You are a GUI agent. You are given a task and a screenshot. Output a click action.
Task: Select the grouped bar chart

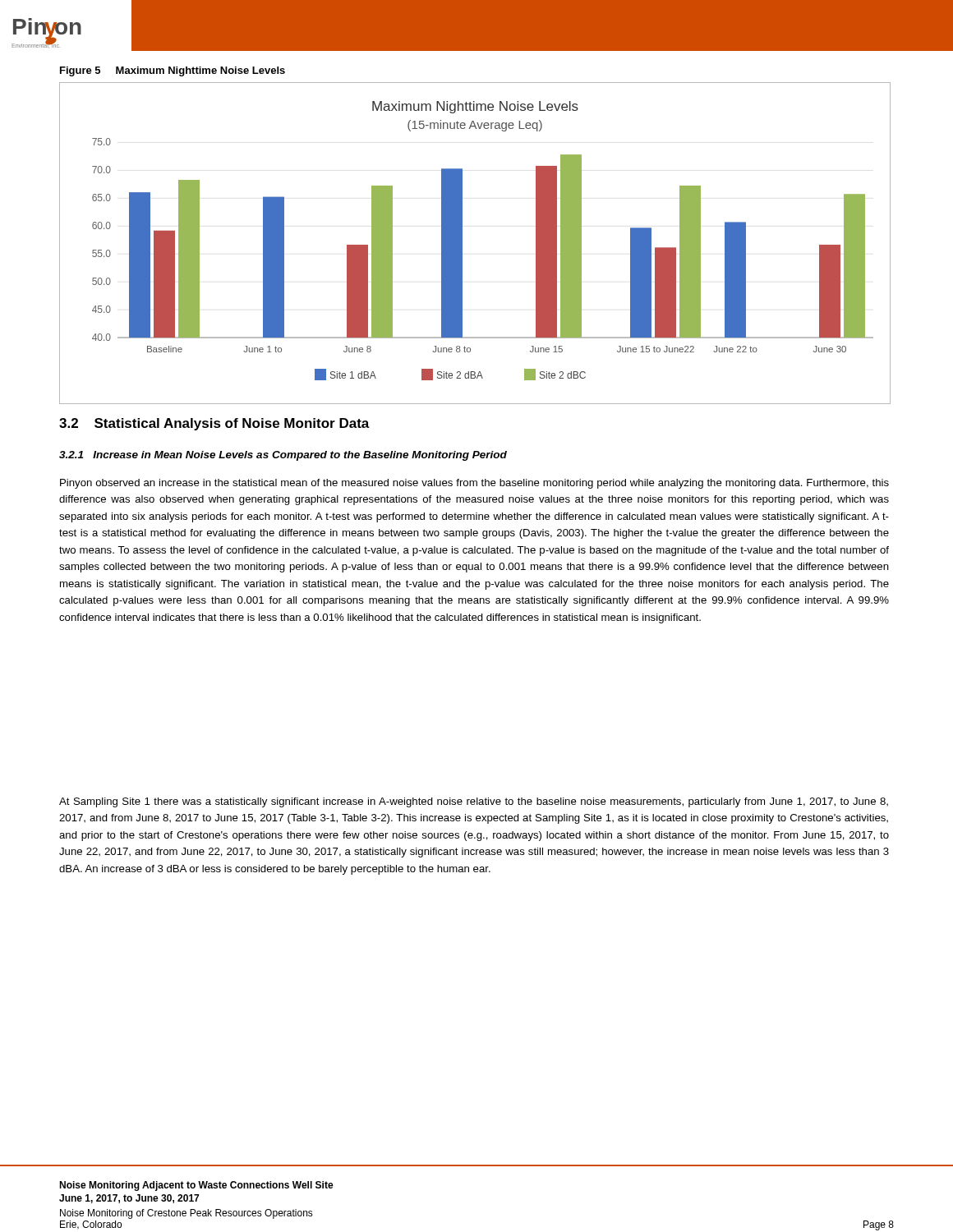coord(475,243)
